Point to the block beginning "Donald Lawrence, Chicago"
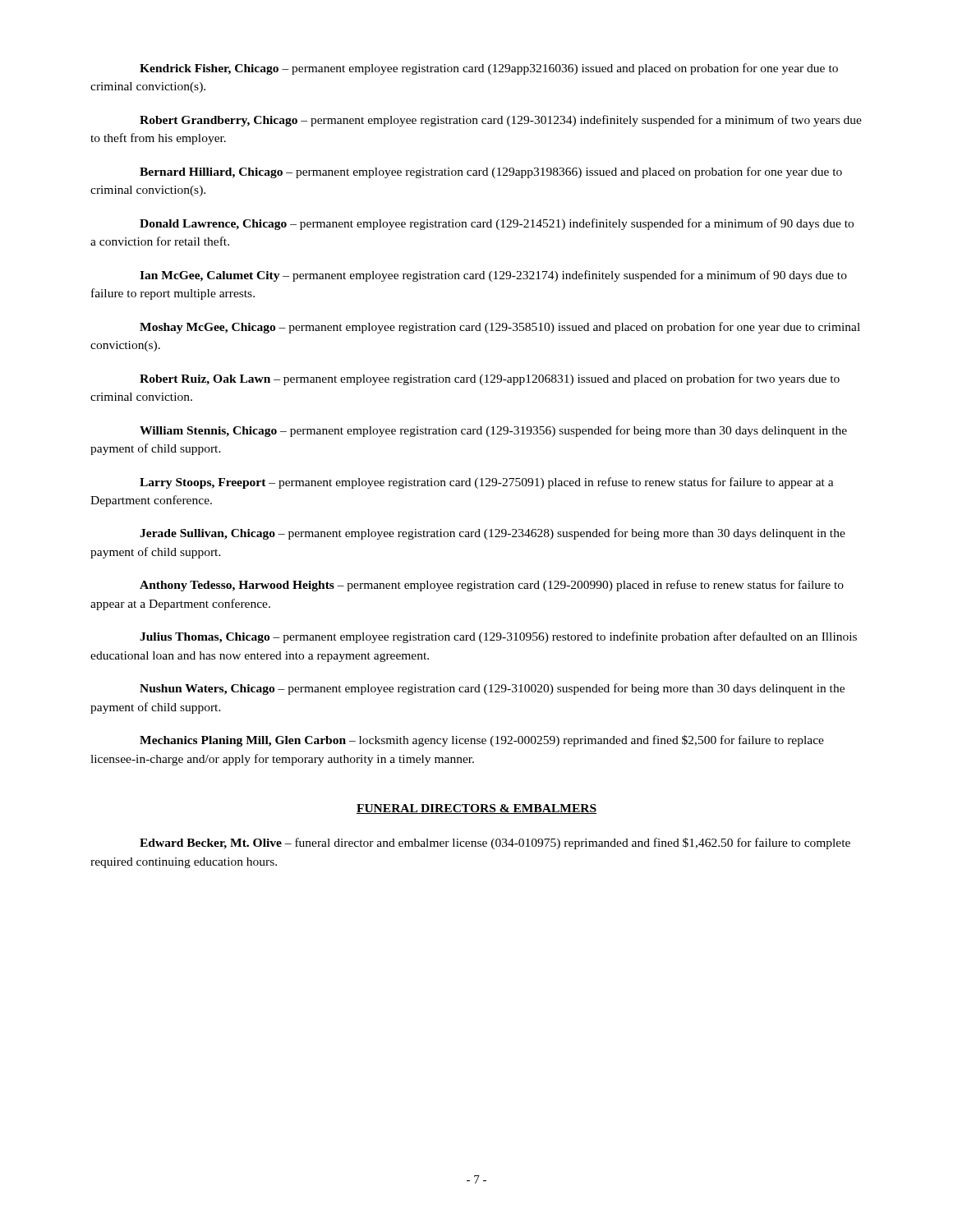This screenshot has width=953, height=1232. pyautogui.click(x=472, y=232)
